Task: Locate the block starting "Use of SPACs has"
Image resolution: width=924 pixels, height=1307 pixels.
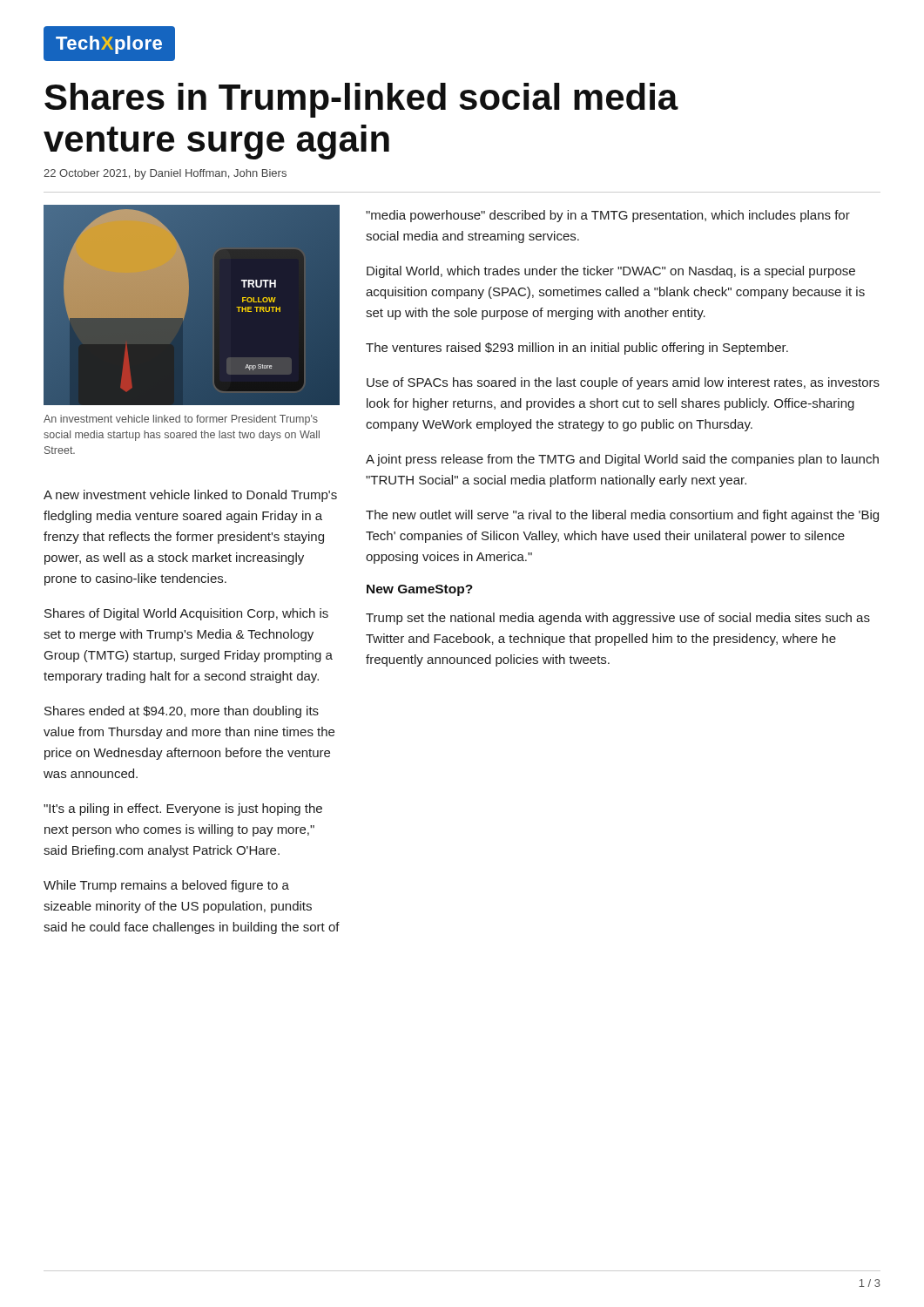Action: 623,403
